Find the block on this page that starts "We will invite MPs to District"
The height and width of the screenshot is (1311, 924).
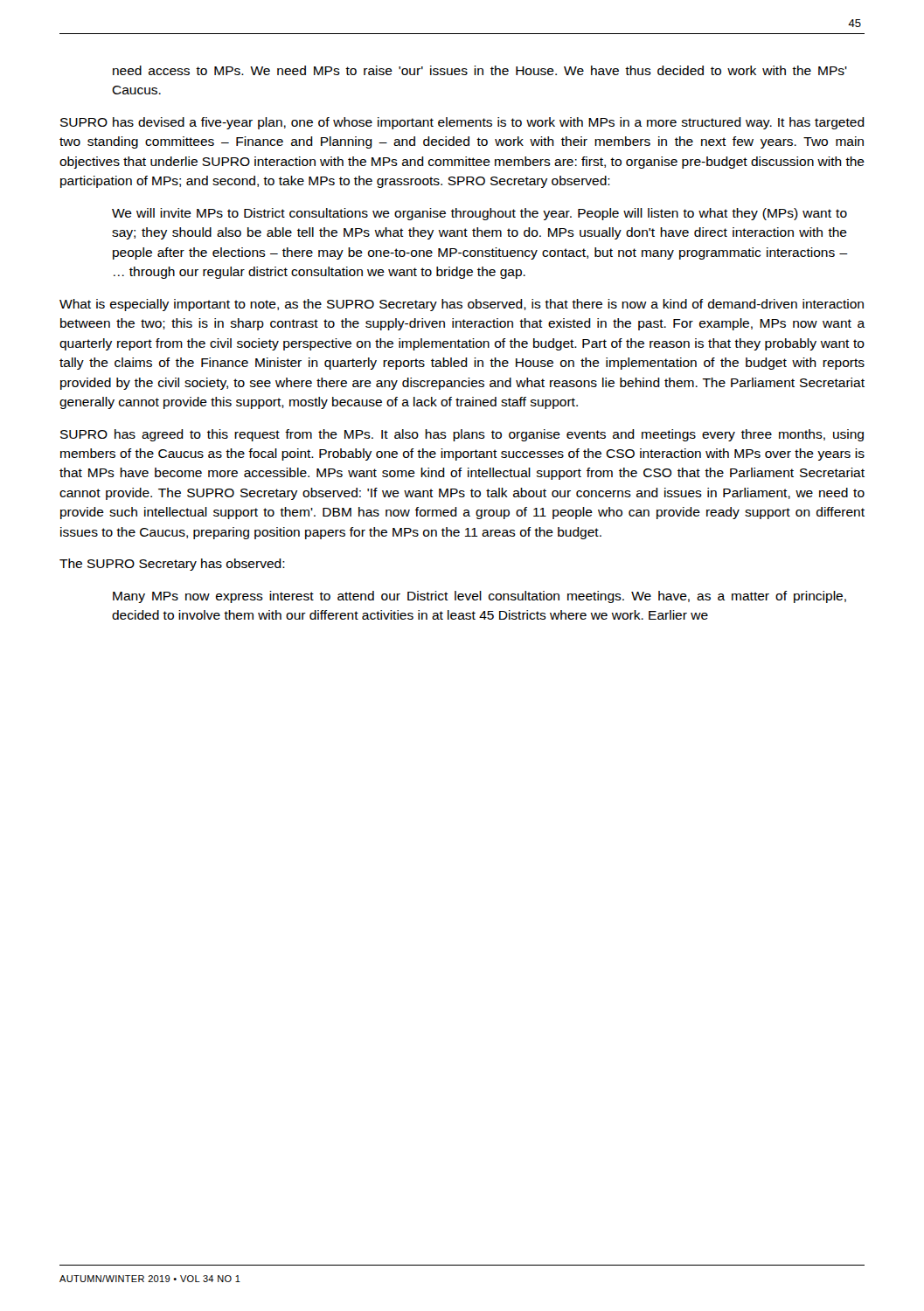pos(479,242)
